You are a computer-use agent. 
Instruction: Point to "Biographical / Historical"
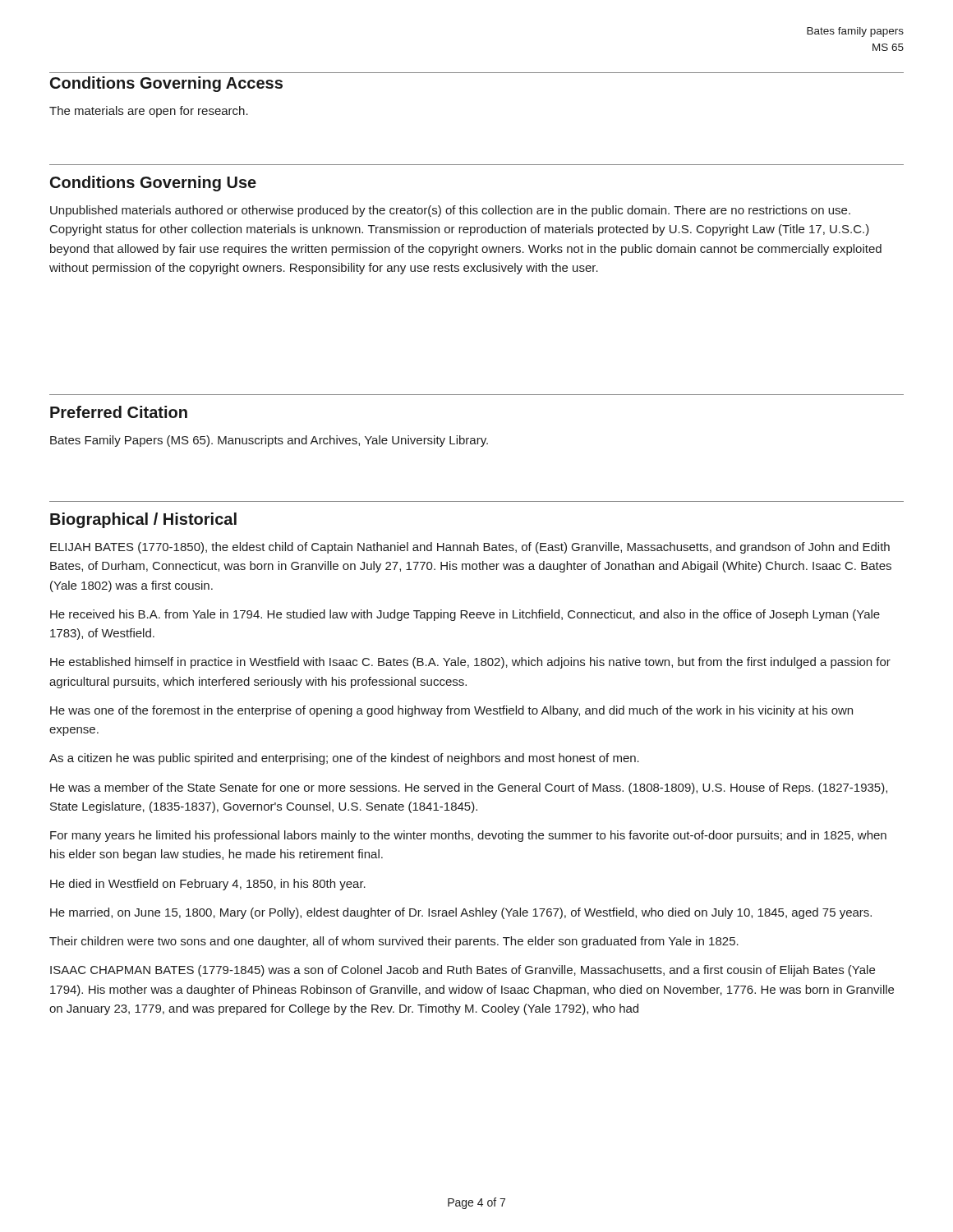point(143,519)
